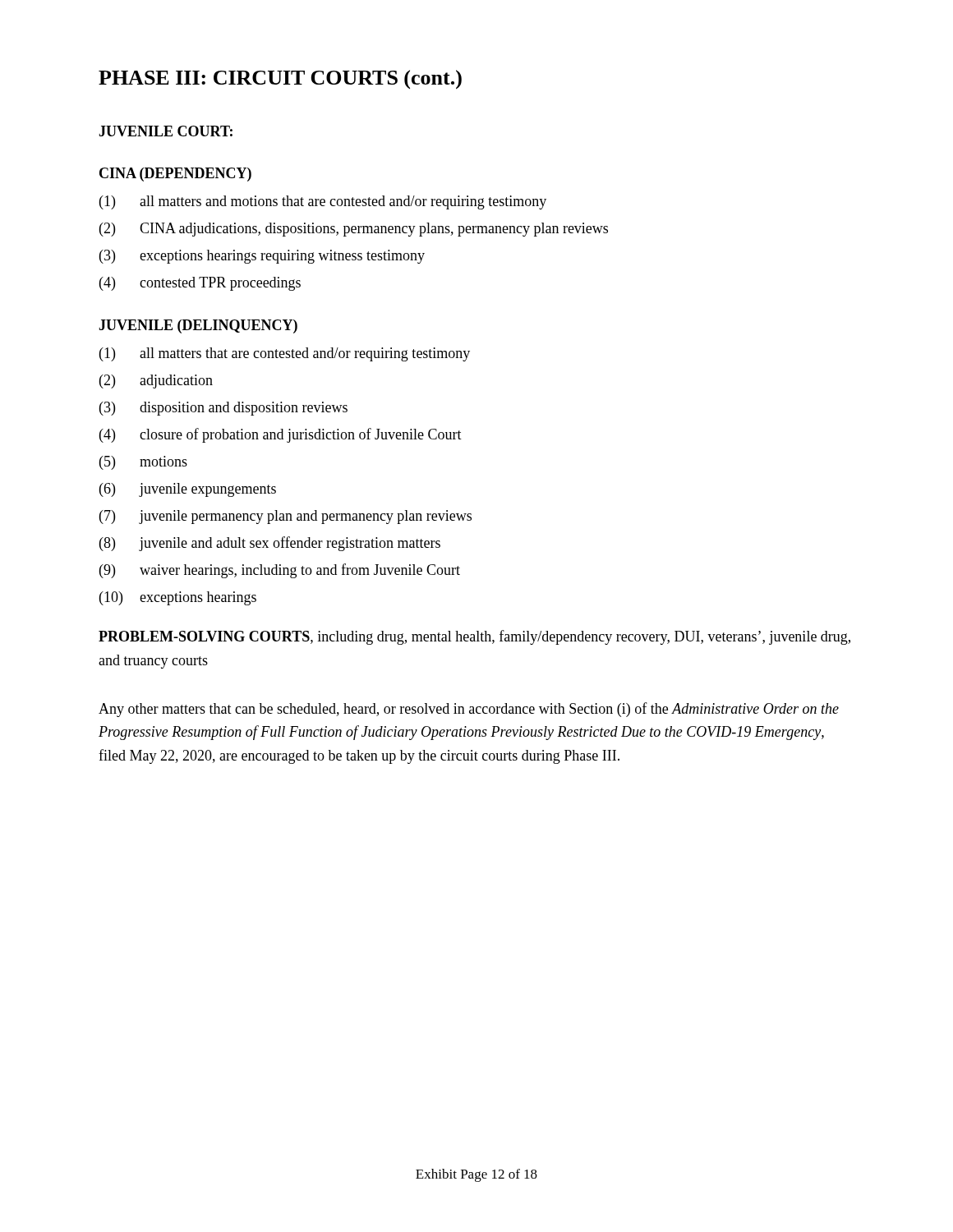This screenshot has width=953, height=1232.
Task: Point to the region starting "PROBLEM-SOLVING COURTS, including drug, mental health,"
Action: click(x=475, y=648)
